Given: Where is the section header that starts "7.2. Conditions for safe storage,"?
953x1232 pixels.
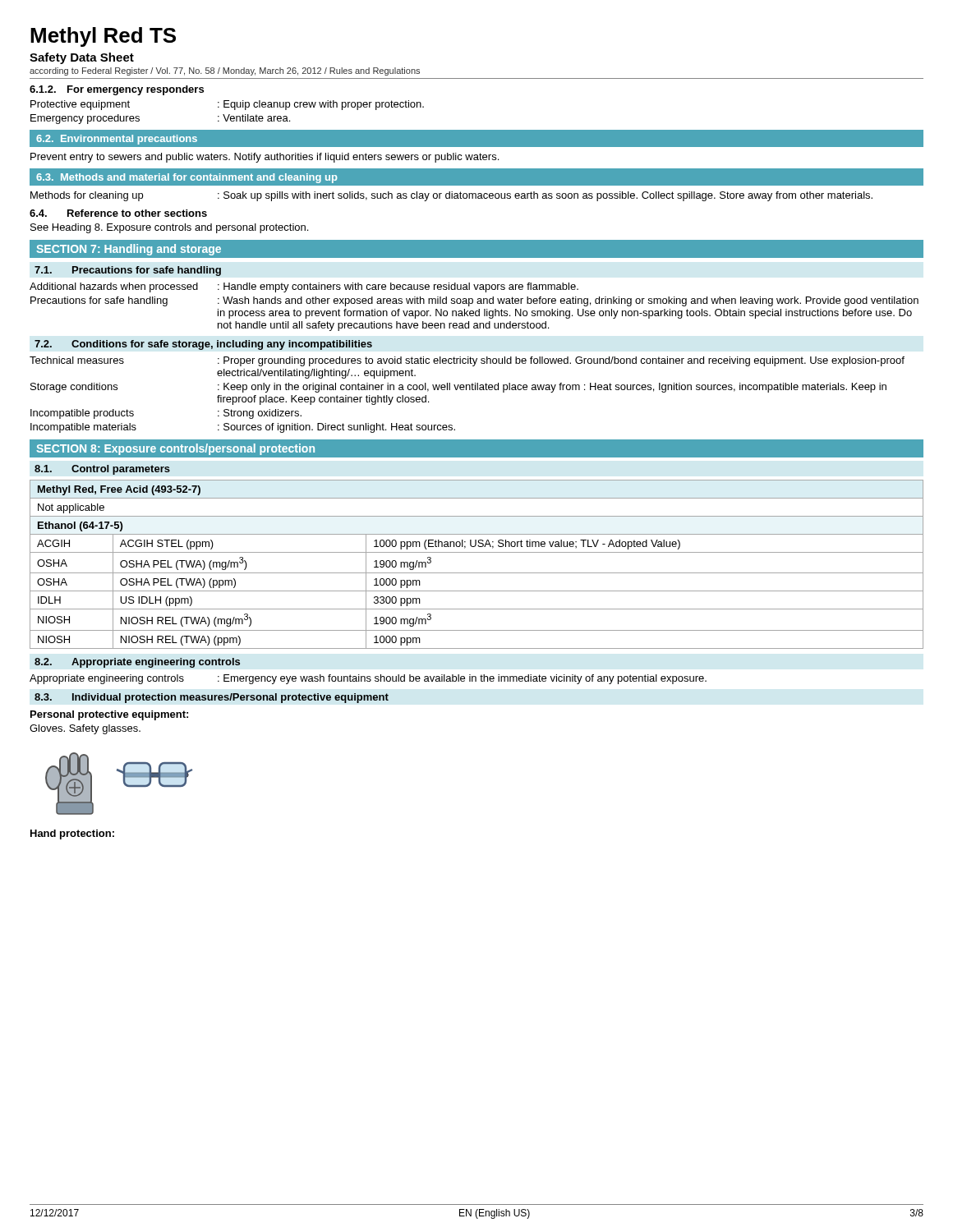Looking at the screenshot, I should click(x=203, y=344).
